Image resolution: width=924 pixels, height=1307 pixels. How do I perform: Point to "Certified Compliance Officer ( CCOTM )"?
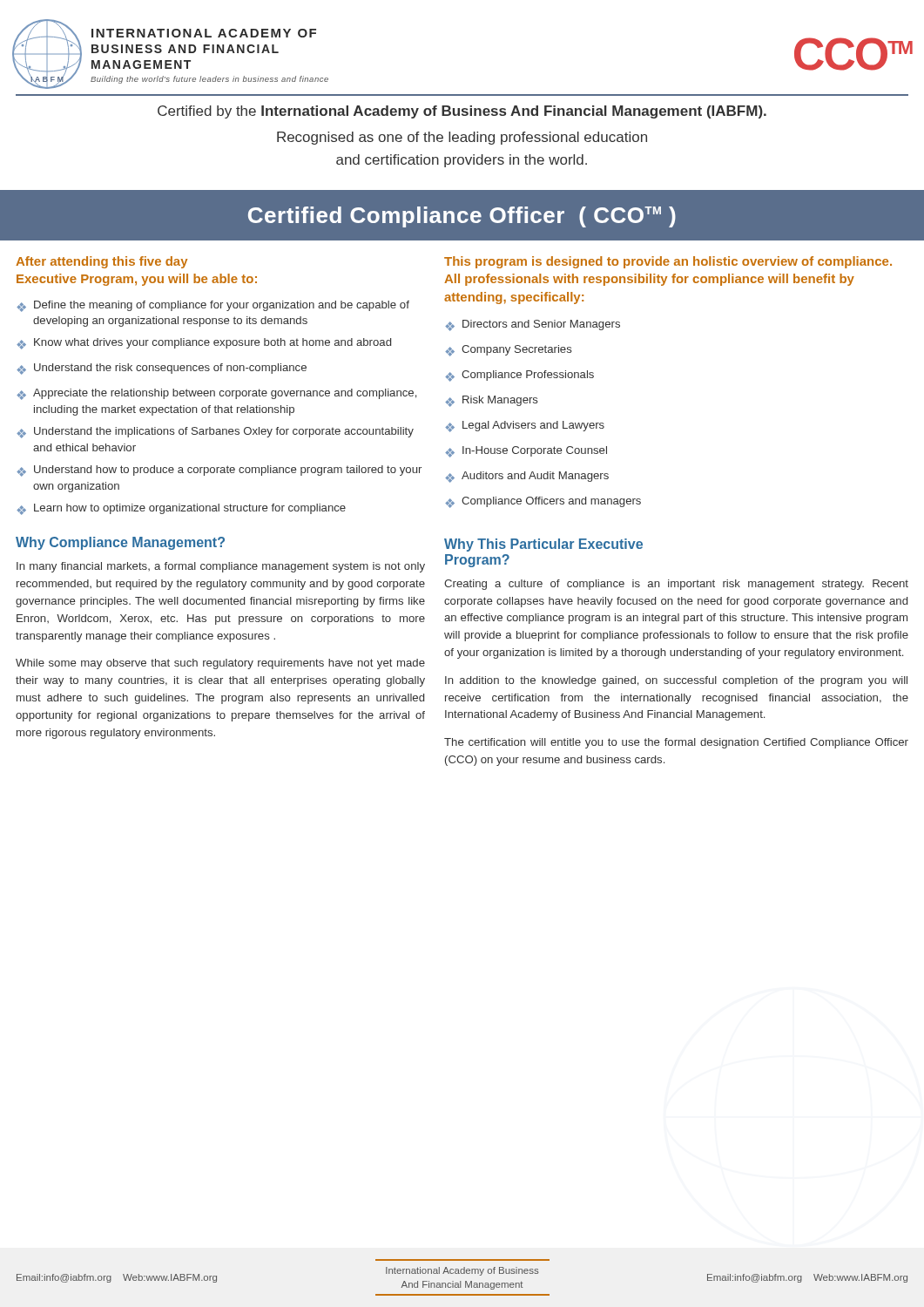462,215
